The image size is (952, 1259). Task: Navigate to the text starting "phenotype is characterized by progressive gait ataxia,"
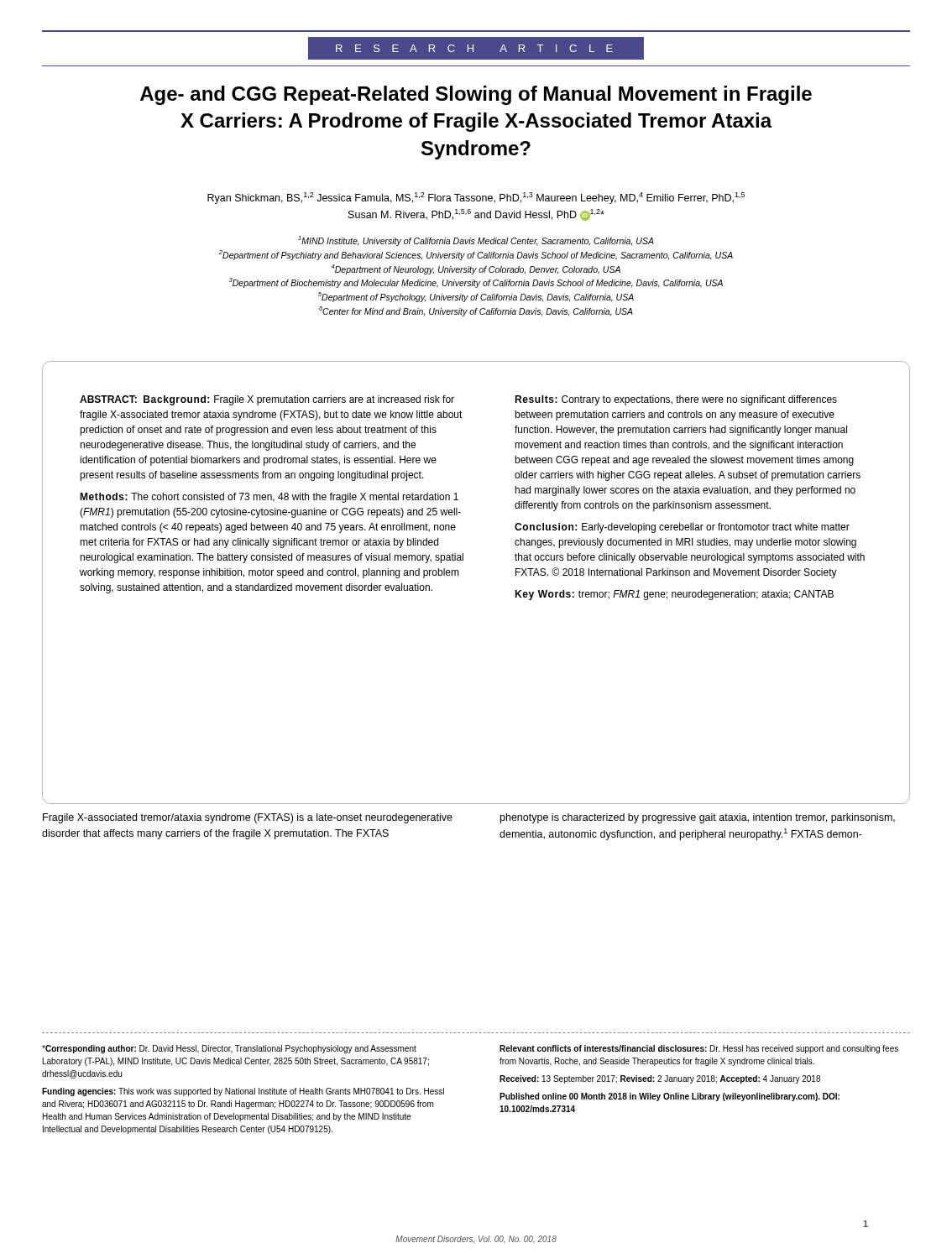(x=698, y=826)
